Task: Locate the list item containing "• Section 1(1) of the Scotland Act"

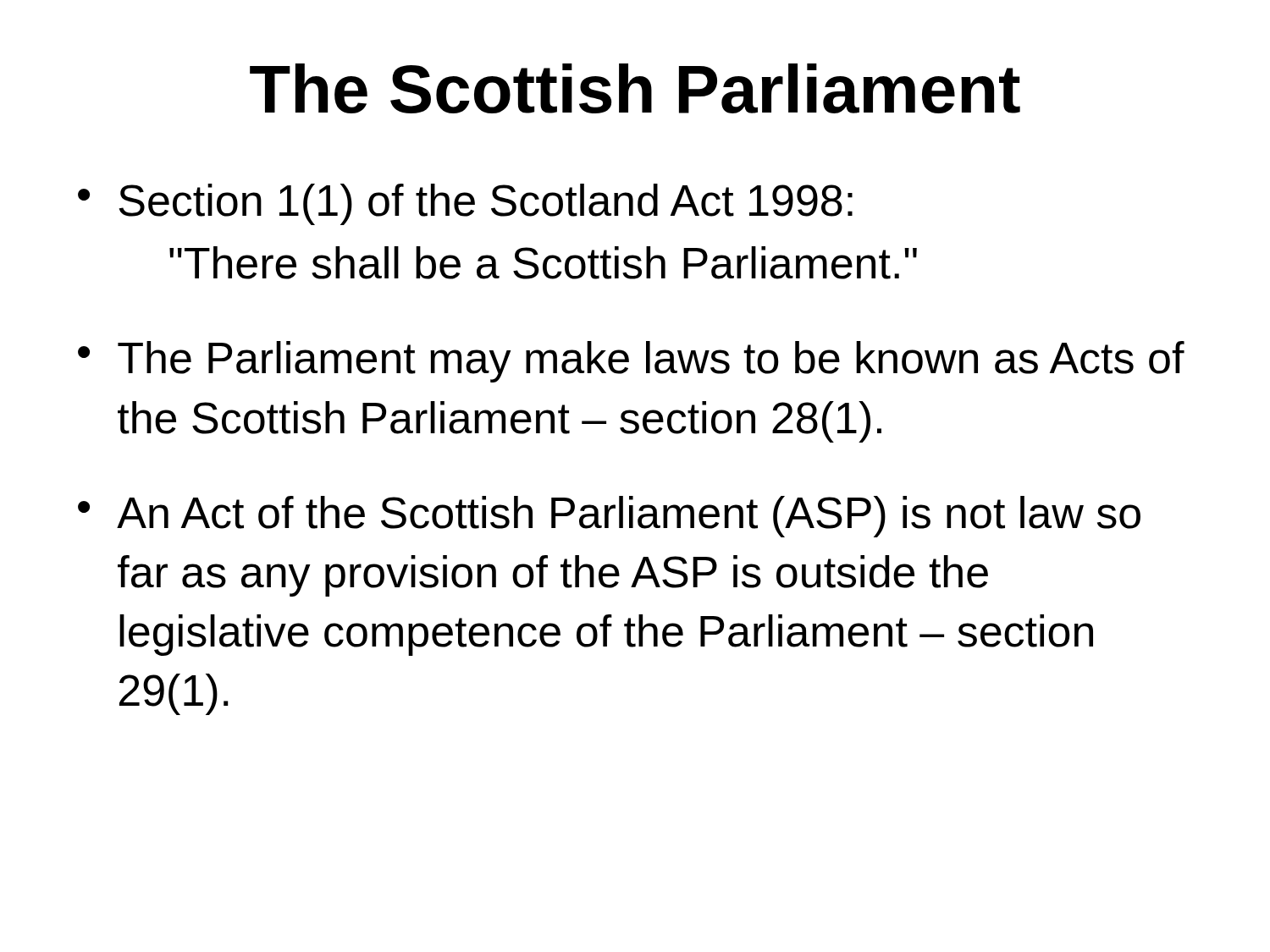Action: (497, 232)
